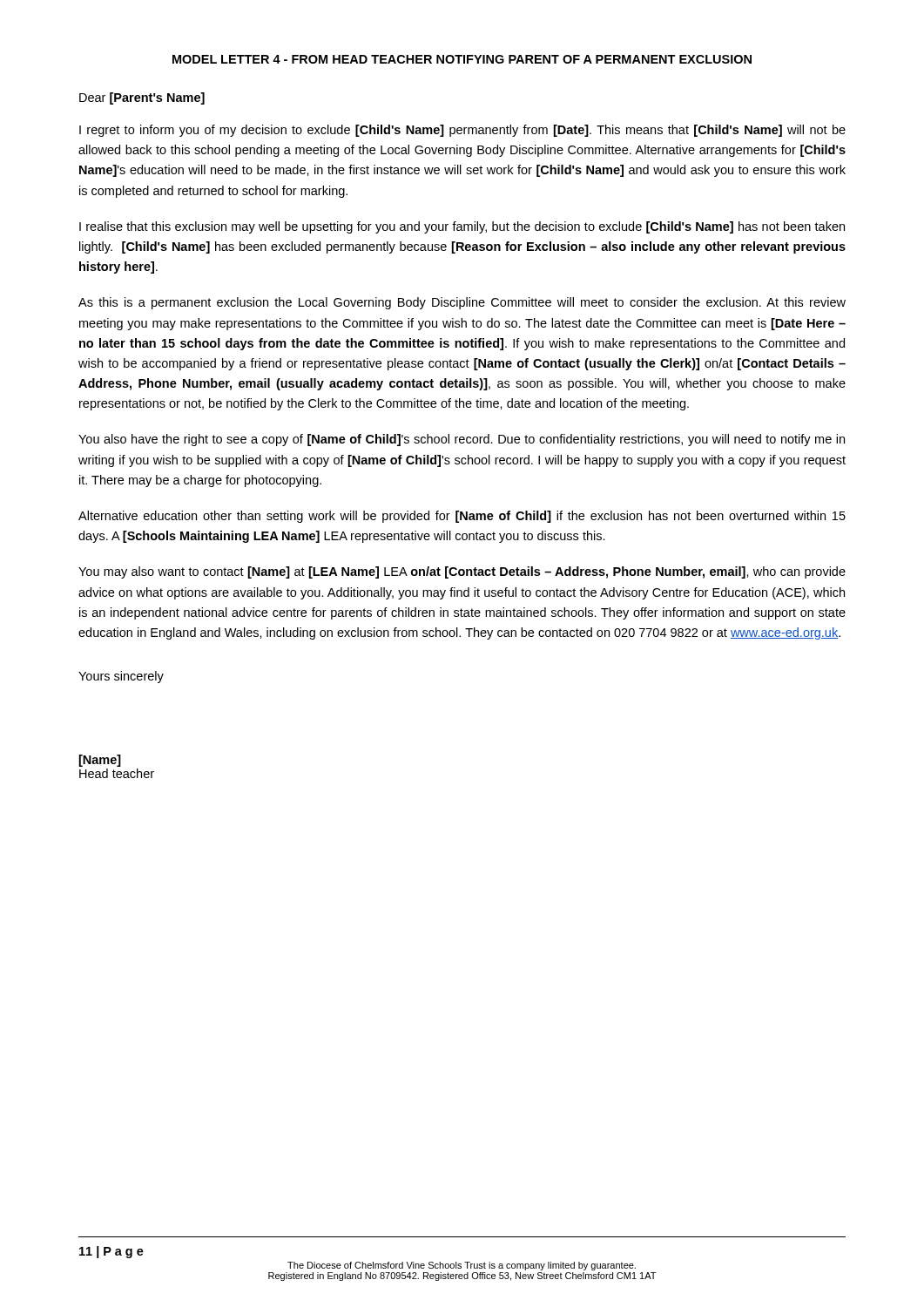Click on the region starting "You also have the right to"
The width and height of the screenshot is (924, 1307).
click(462, 460)
